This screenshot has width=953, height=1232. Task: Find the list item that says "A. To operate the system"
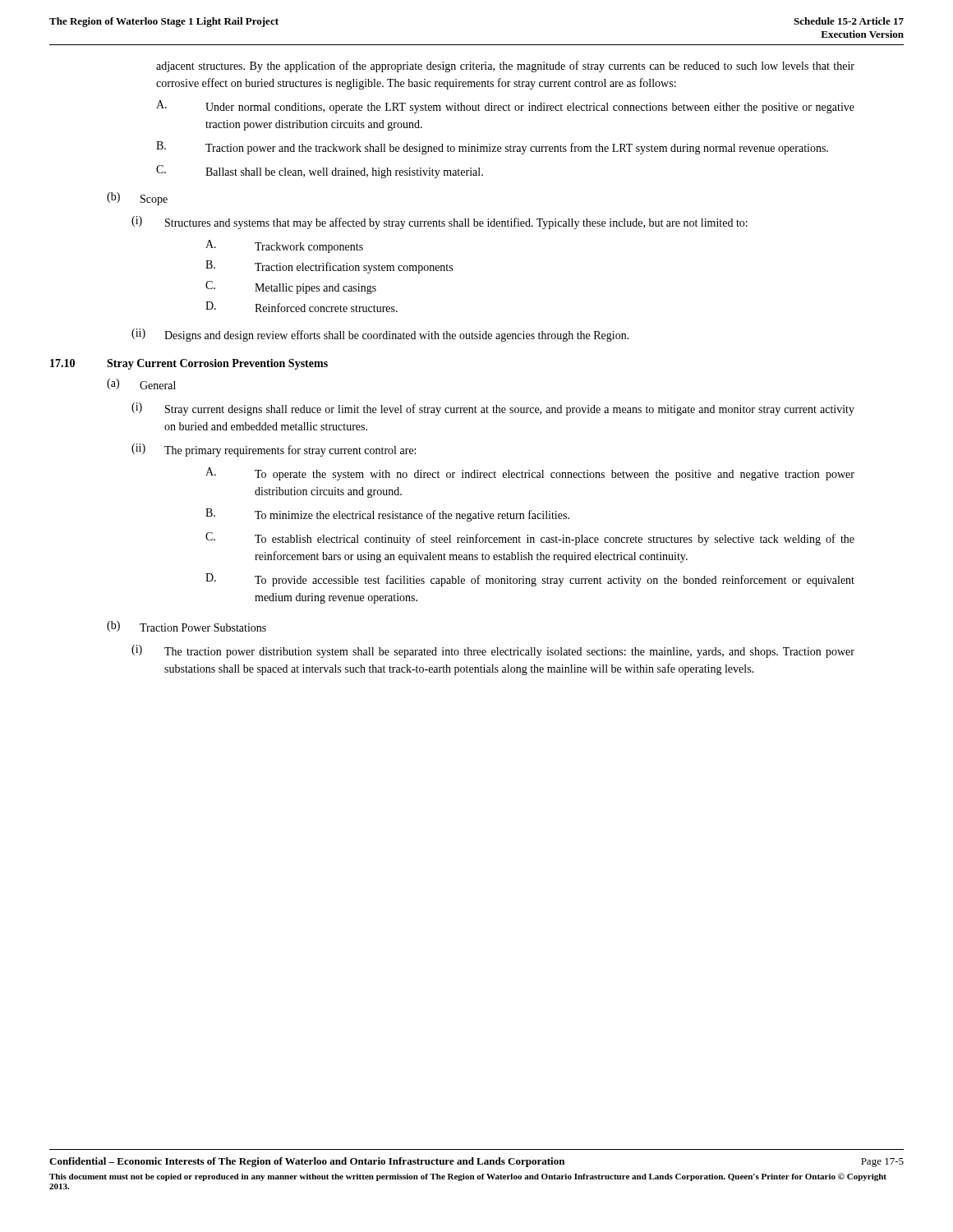530,483
